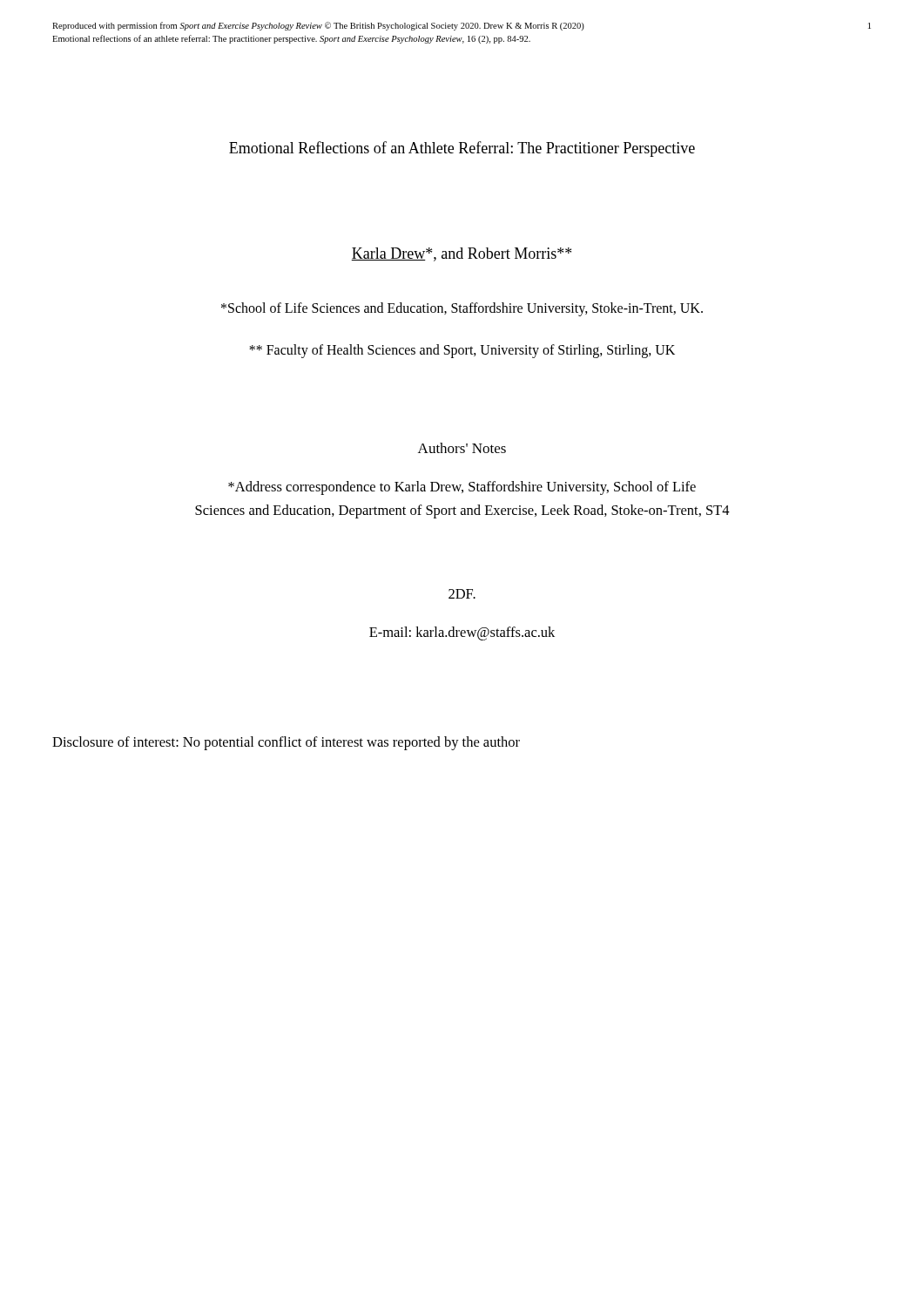Click on the text block that says "Faculty of Health"
The width and height of the screenshot is (924, 1307).
pos(462,350)
